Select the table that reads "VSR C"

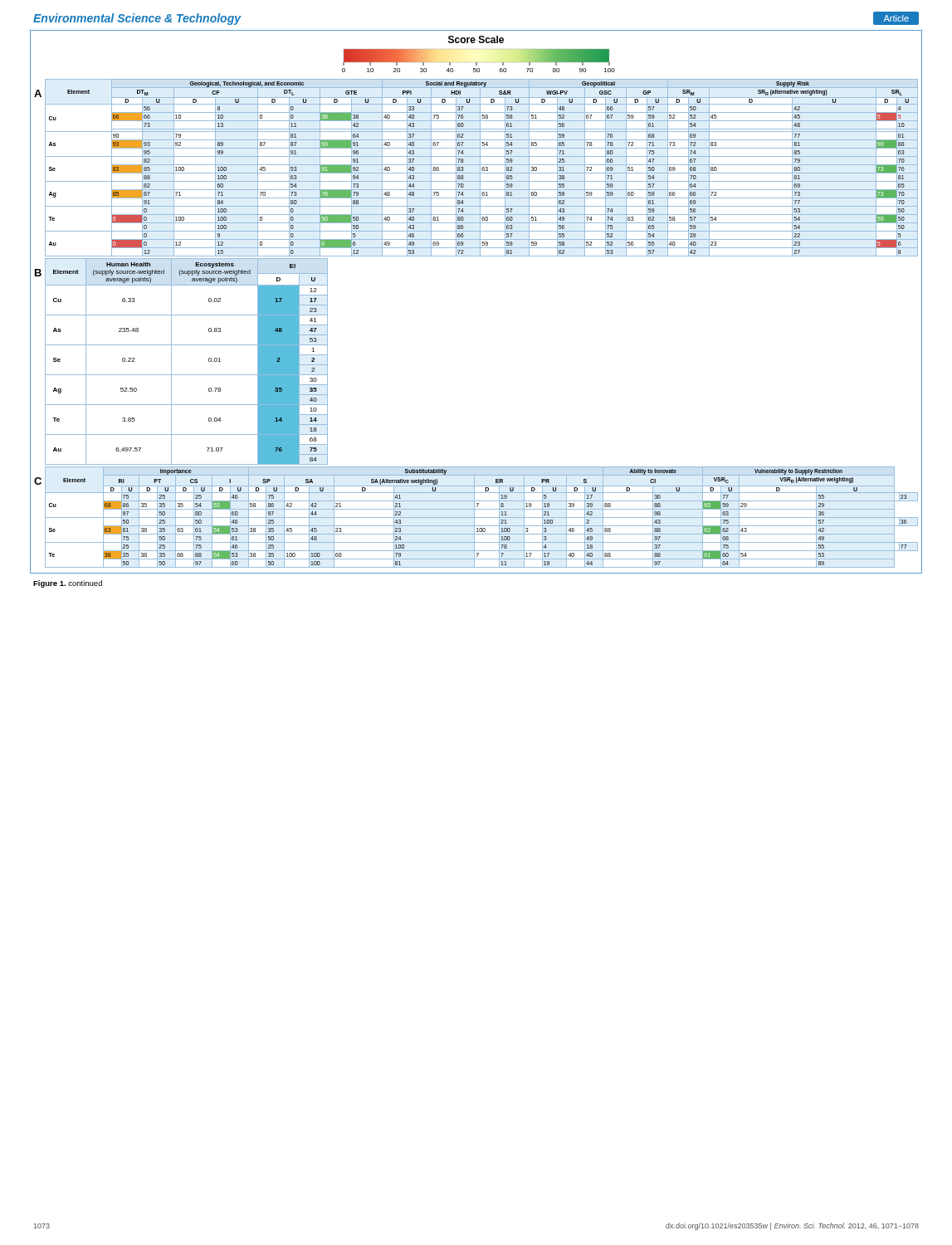[x=482, y=517]
